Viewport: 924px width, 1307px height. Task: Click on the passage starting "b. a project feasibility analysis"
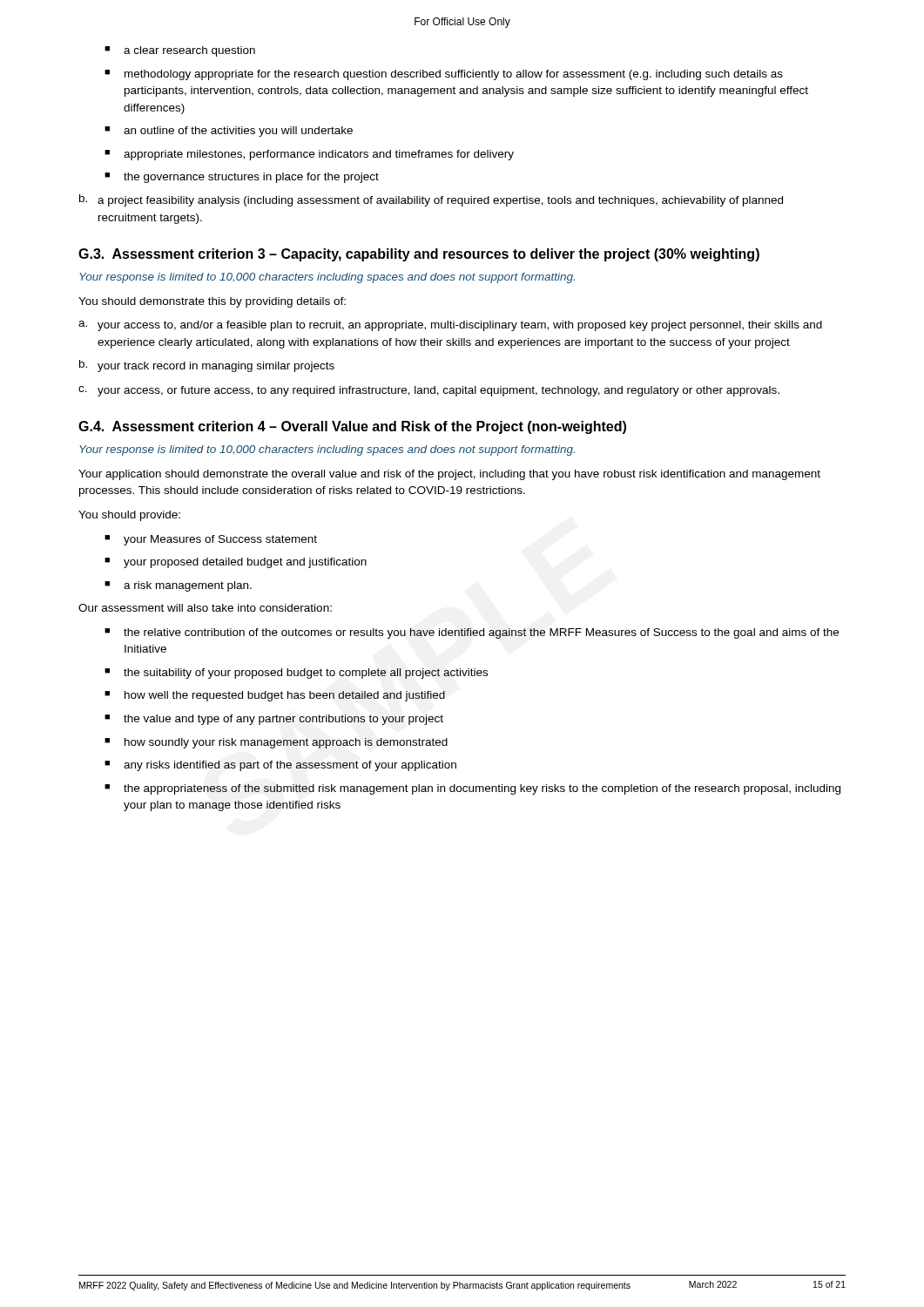462,209
